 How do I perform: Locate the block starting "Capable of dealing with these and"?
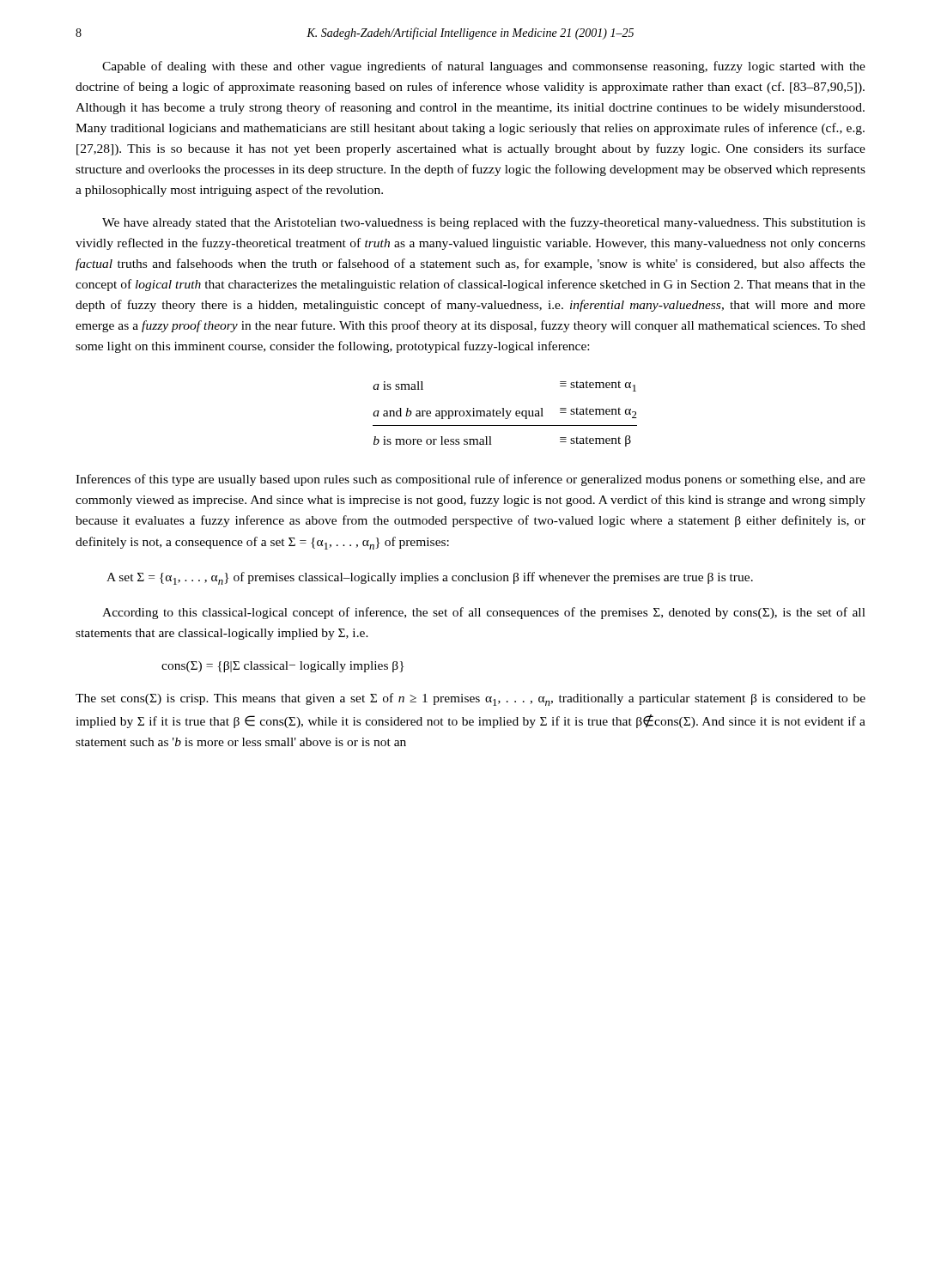[470, 128]
